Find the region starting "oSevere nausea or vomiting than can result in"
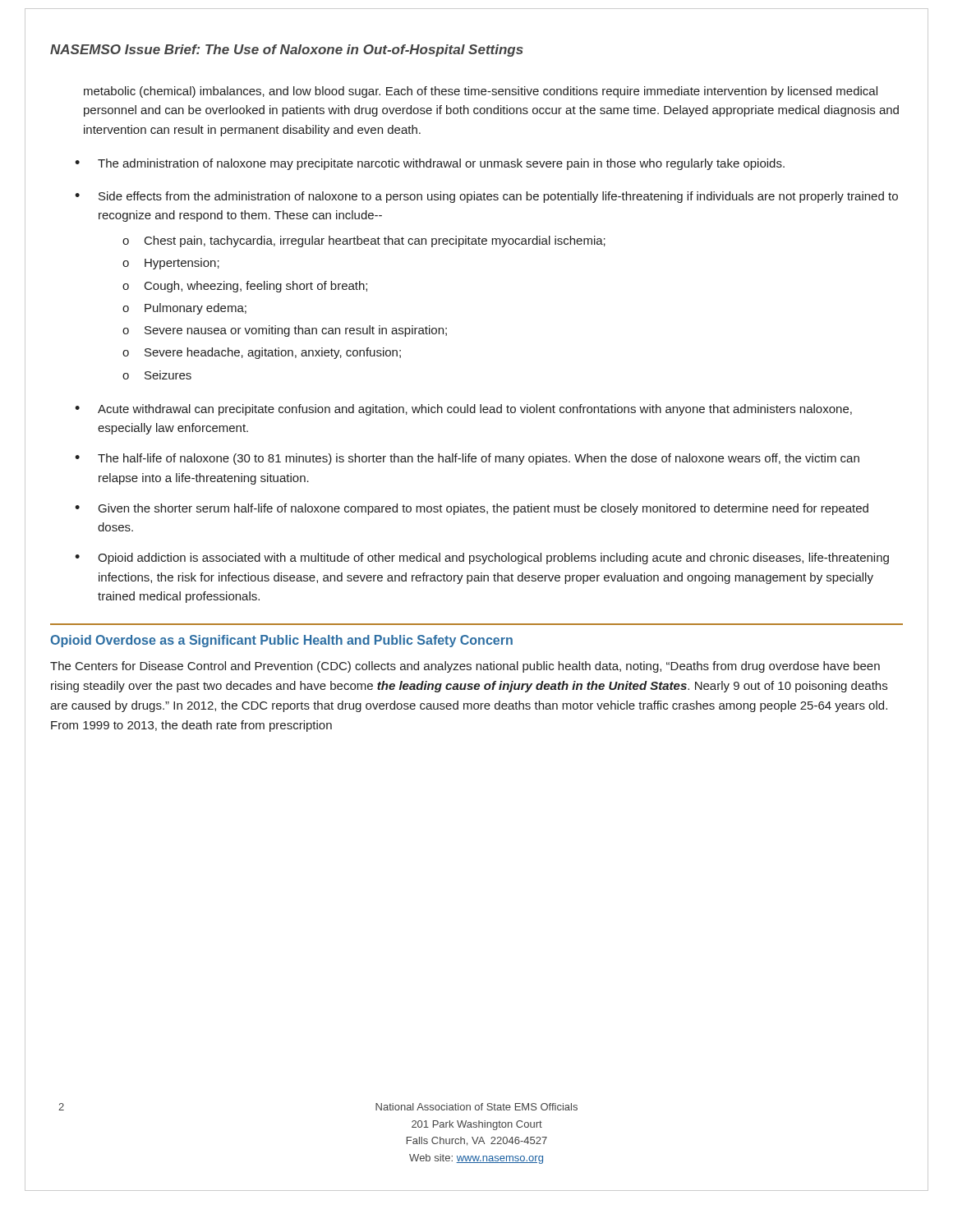This screenshot has height=1232, width=953. click(285, 330)
